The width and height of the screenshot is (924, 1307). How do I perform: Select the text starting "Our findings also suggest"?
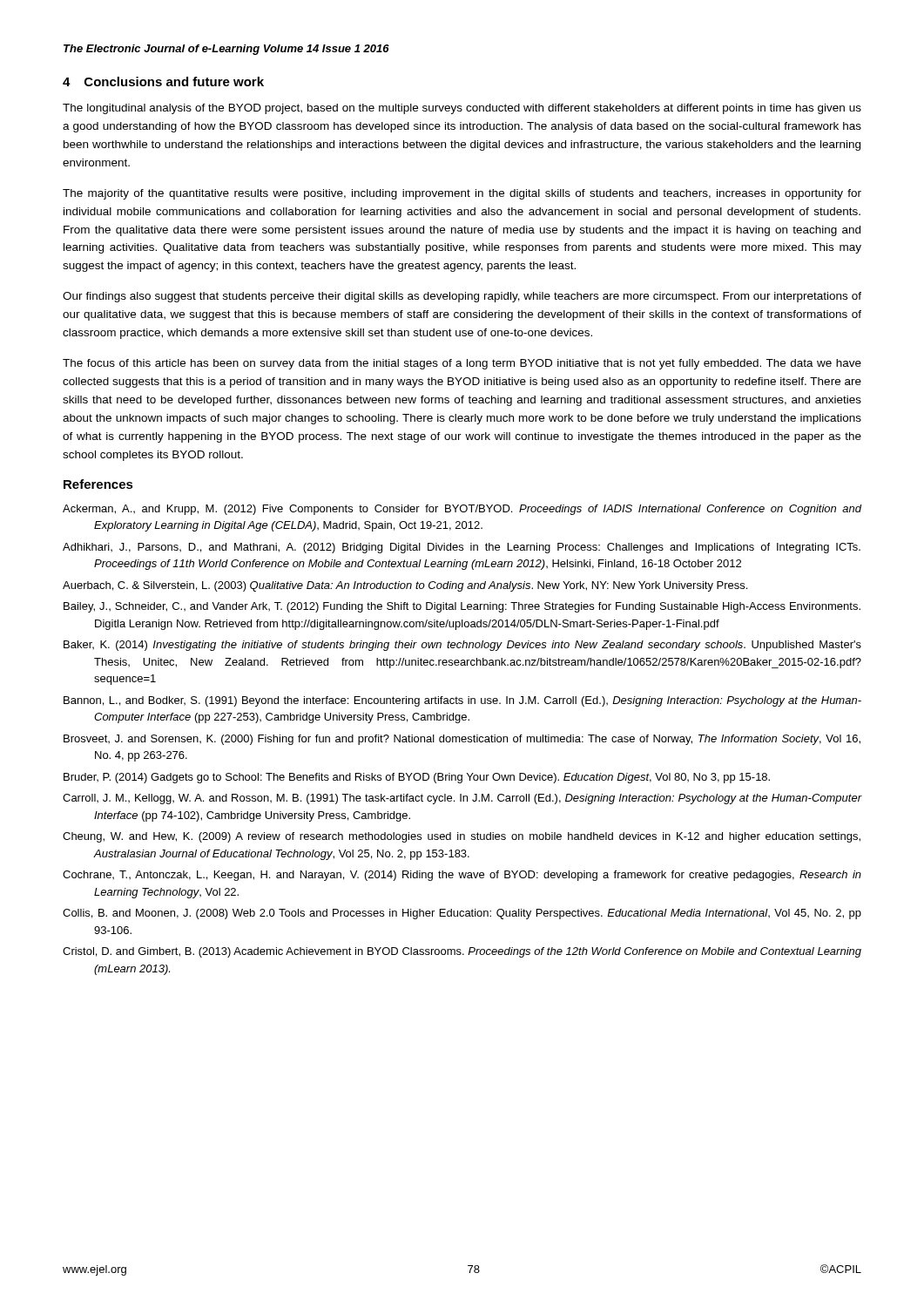coord(462,314)
